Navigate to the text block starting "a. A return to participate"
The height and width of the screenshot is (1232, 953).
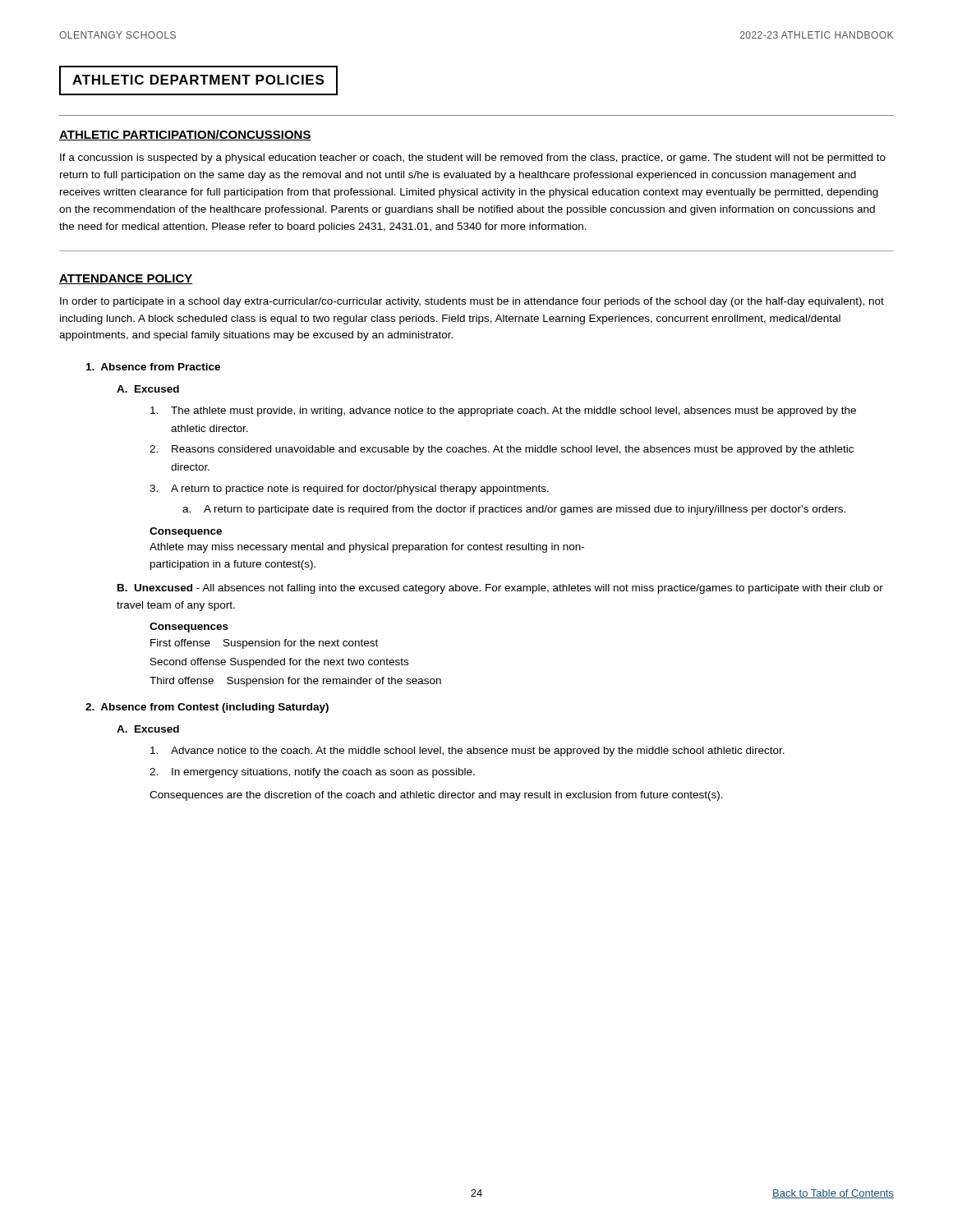[x=514, y=509]
